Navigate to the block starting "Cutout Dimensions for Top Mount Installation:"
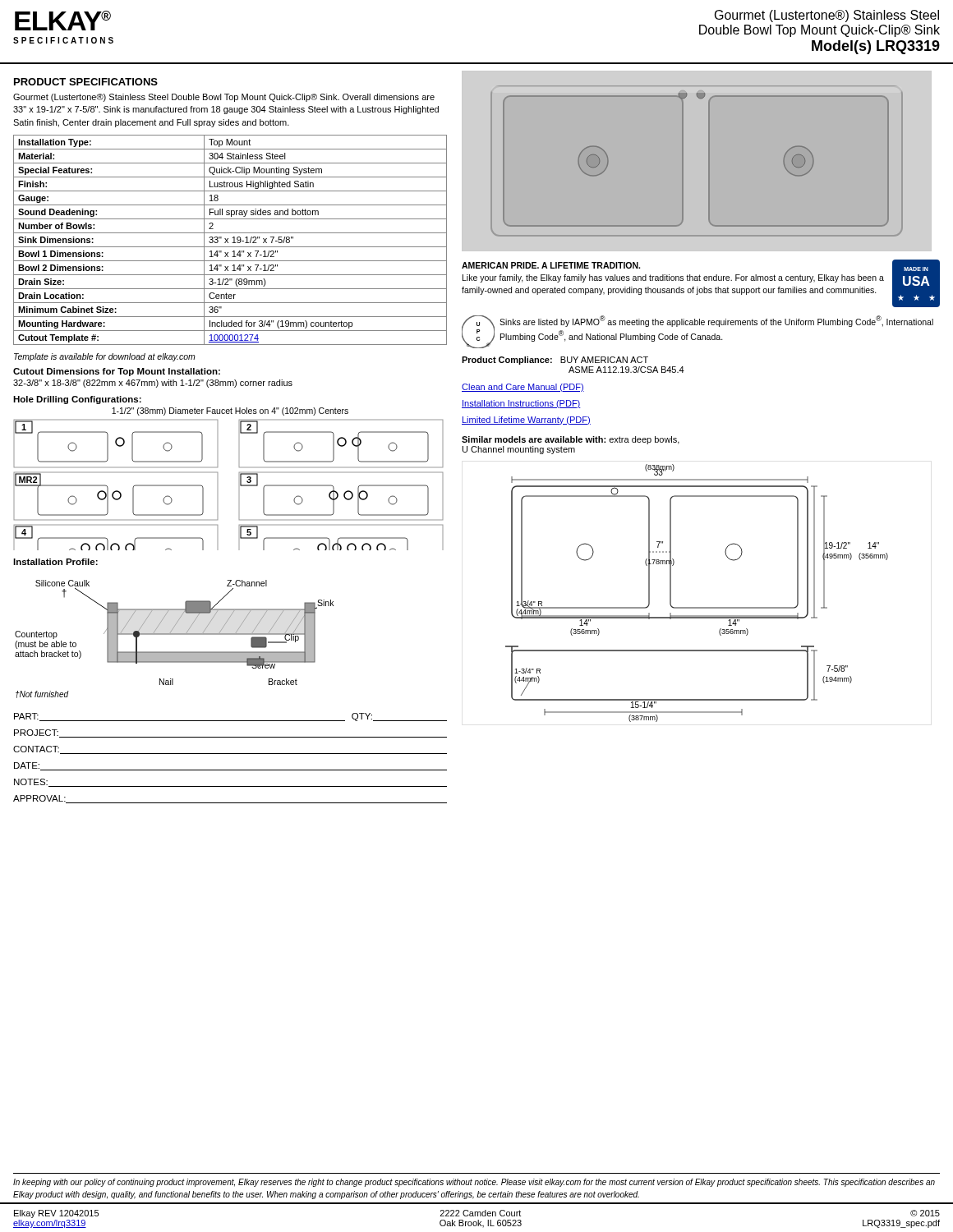Viewport: 953px width, 1232px height. pos(117,371)
